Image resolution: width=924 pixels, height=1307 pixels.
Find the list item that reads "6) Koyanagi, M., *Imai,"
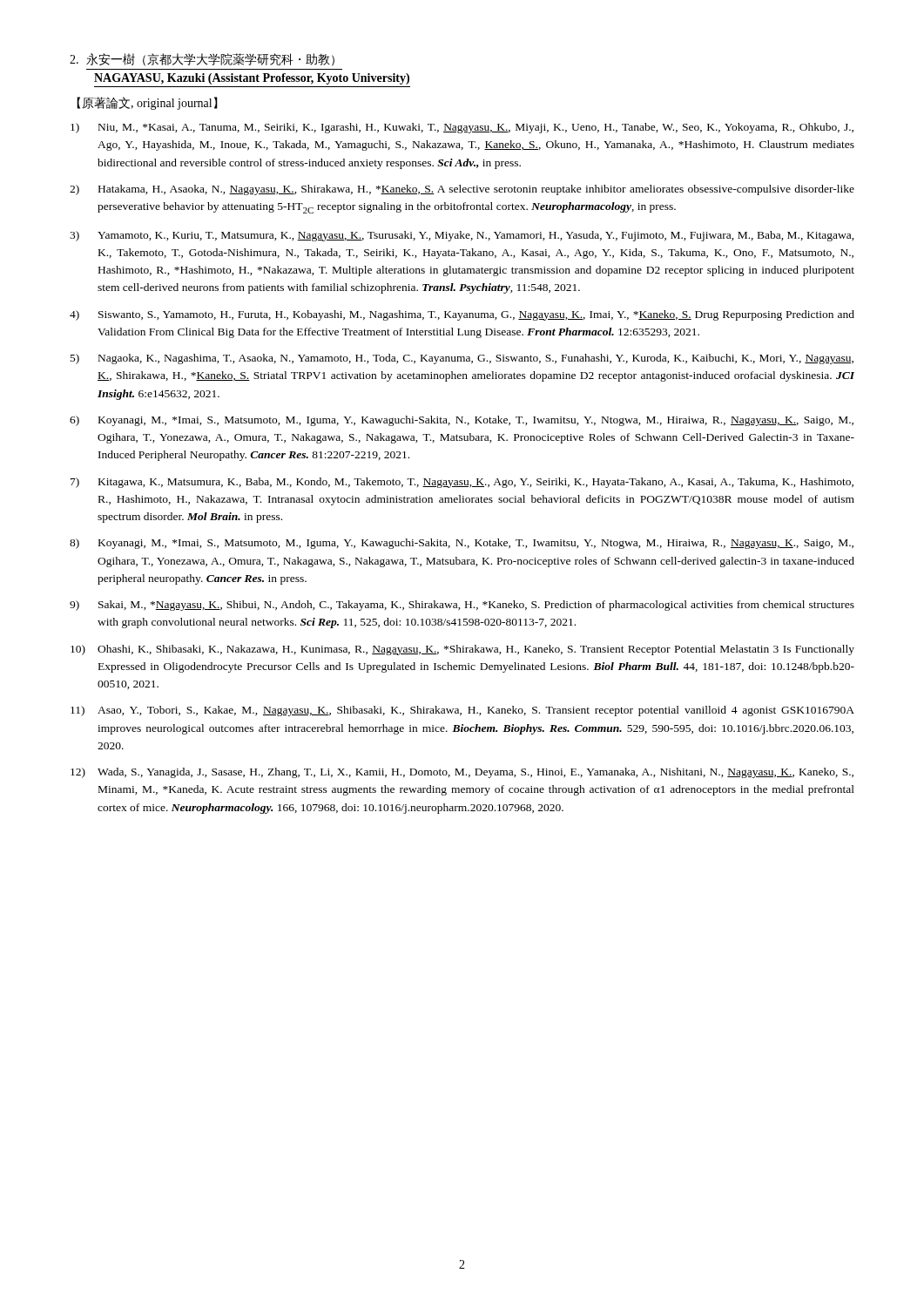pyautogui.click(x=462, y=438)
